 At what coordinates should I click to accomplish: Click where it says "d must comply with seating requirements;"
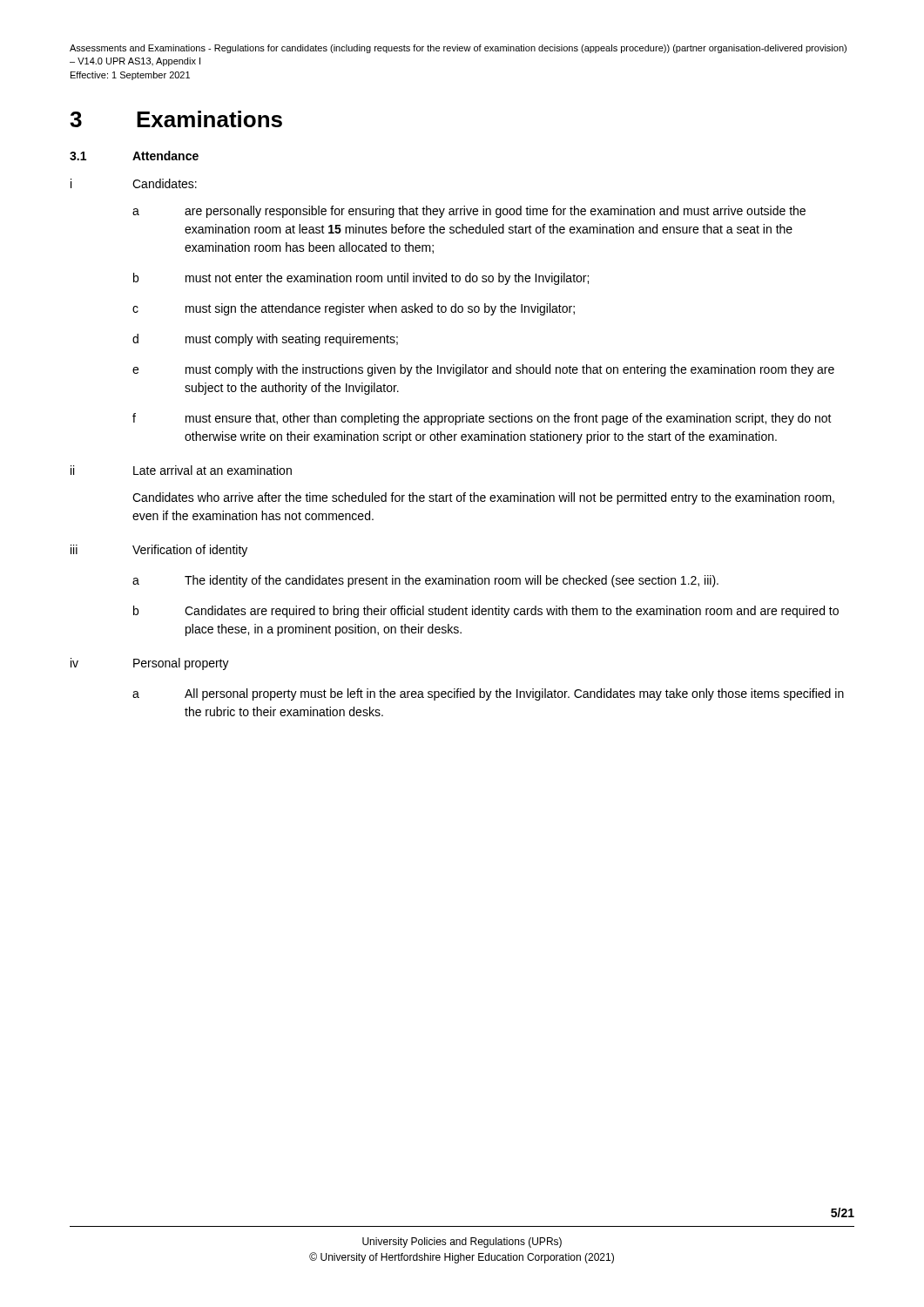[265, 340]
